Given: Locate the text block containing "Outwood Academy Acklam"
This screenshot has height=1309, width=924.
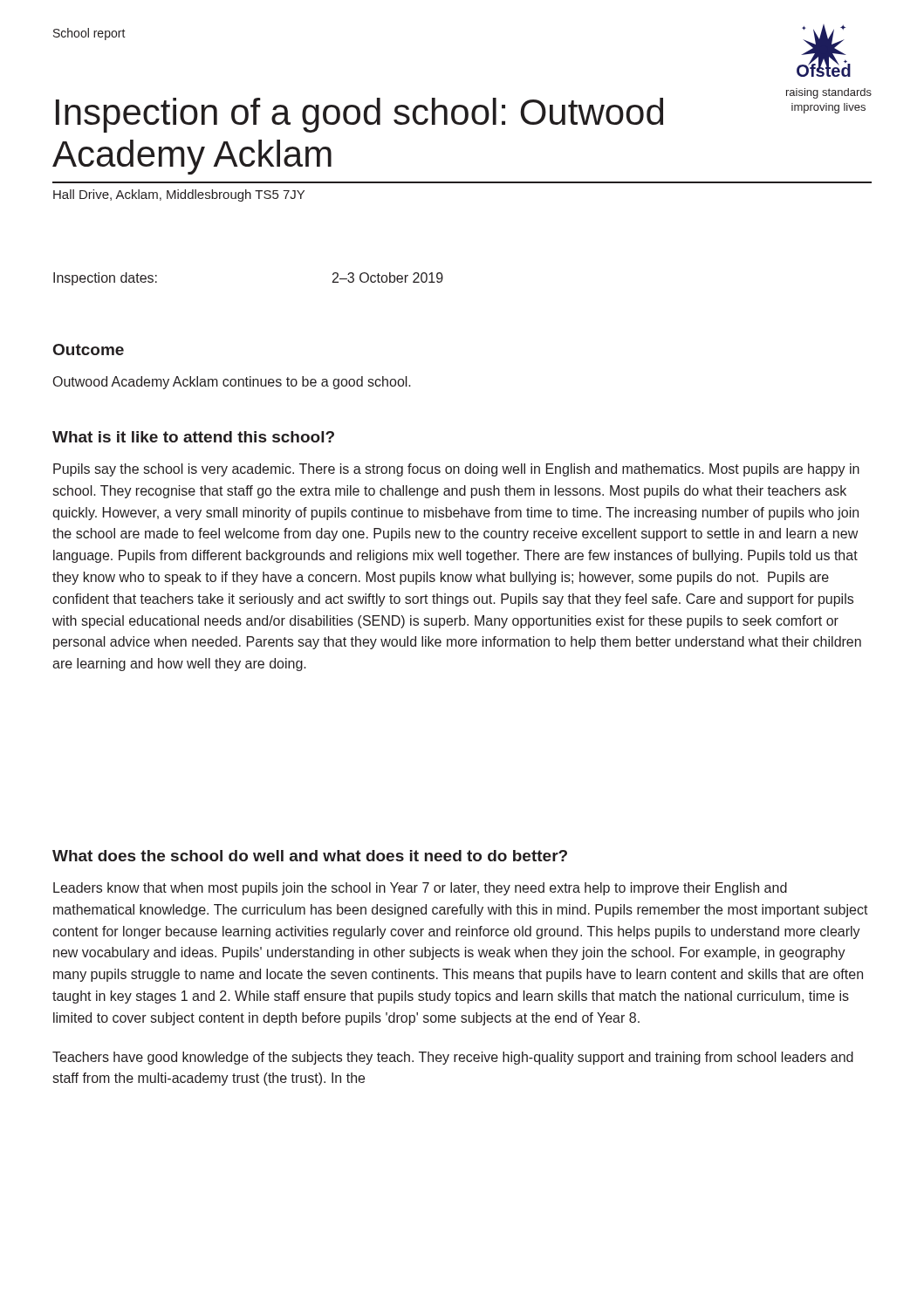Looking at the screenshot, I should pos(232,383).
